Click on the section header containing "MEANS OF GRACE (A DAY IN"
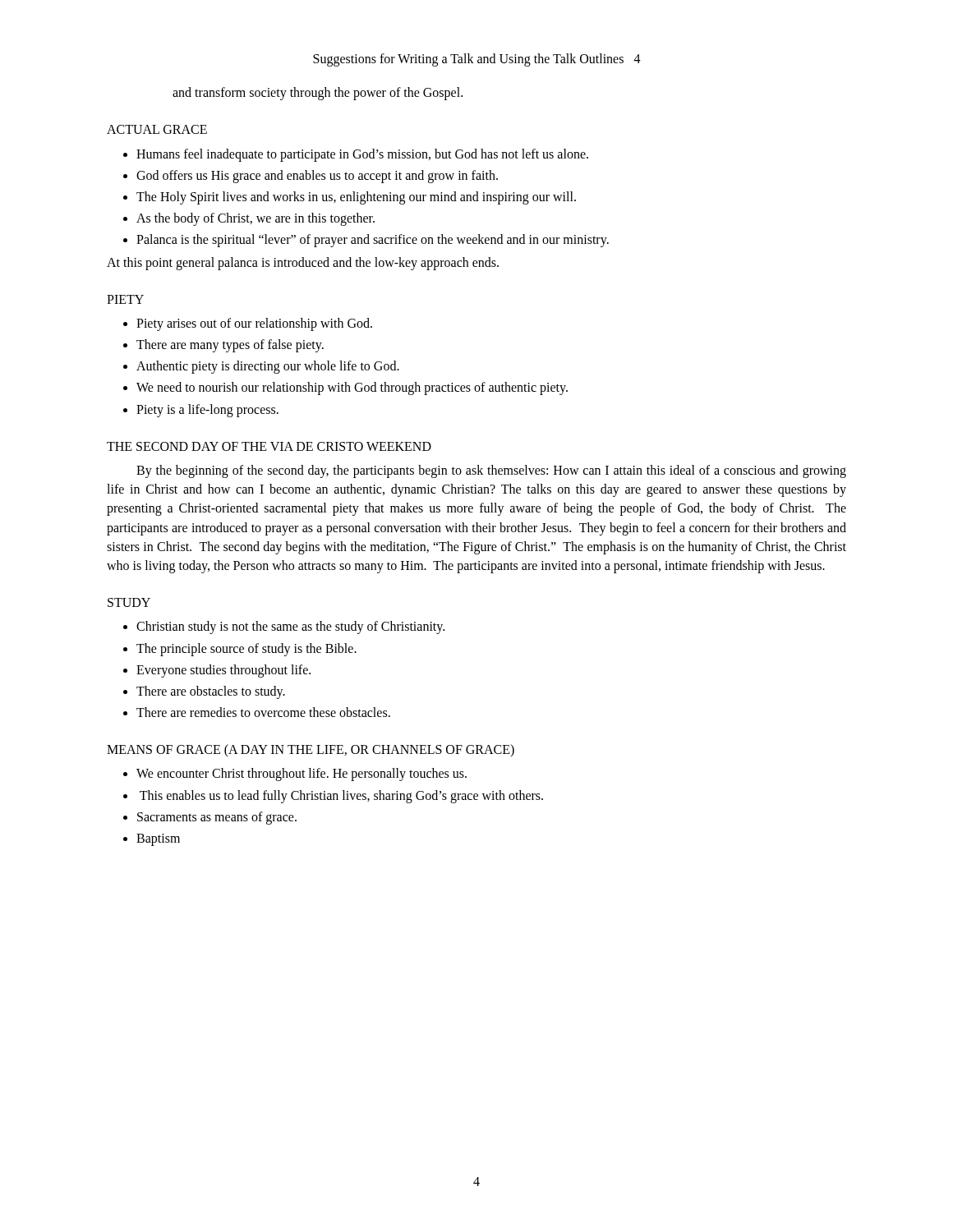The image size is (953, 1232). 311,750
